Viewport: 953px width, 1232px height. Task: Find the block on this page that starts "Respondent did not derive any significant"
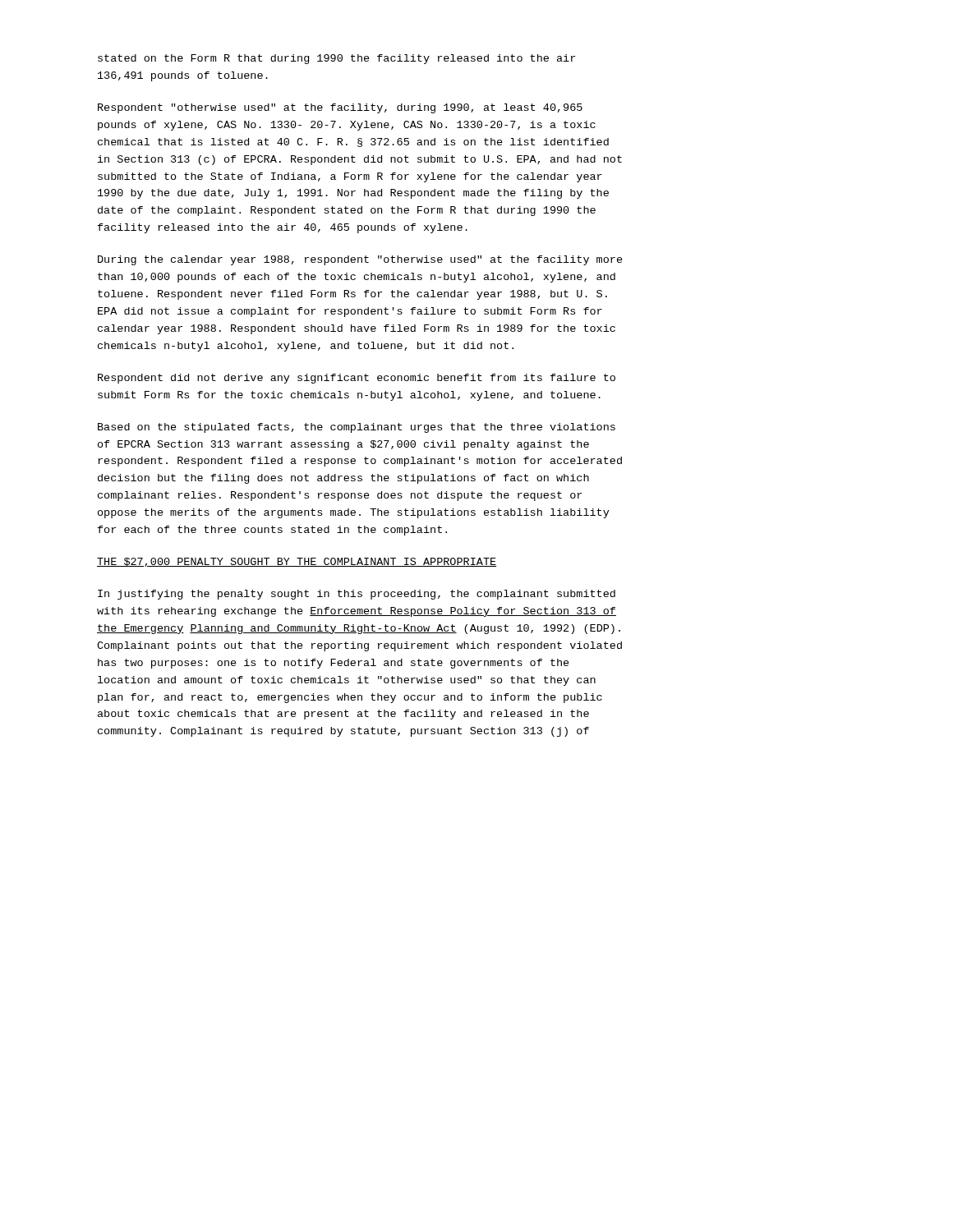tap(357, 387)
